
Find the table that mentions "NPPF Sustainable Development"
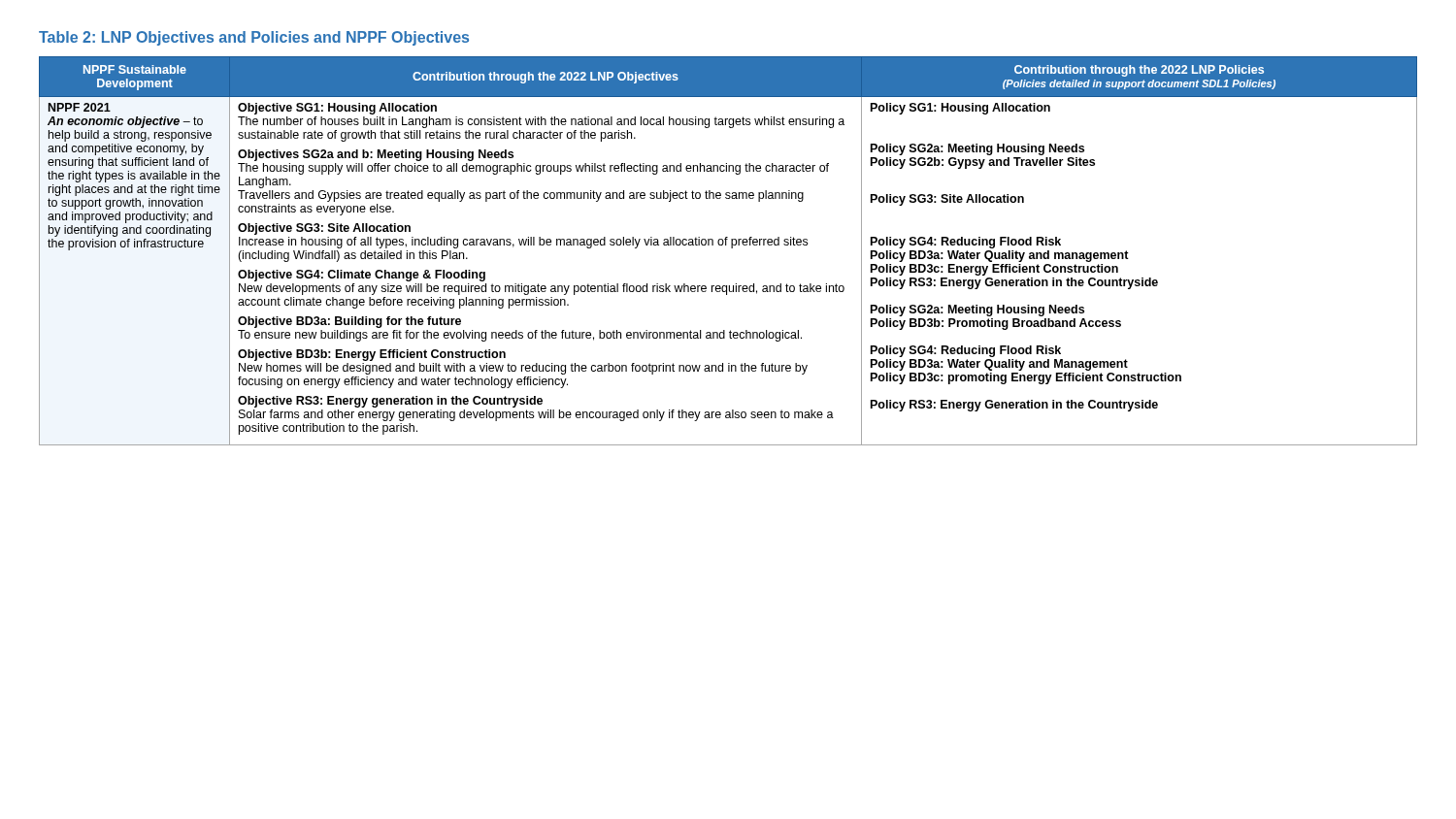[x=728, y=251]
